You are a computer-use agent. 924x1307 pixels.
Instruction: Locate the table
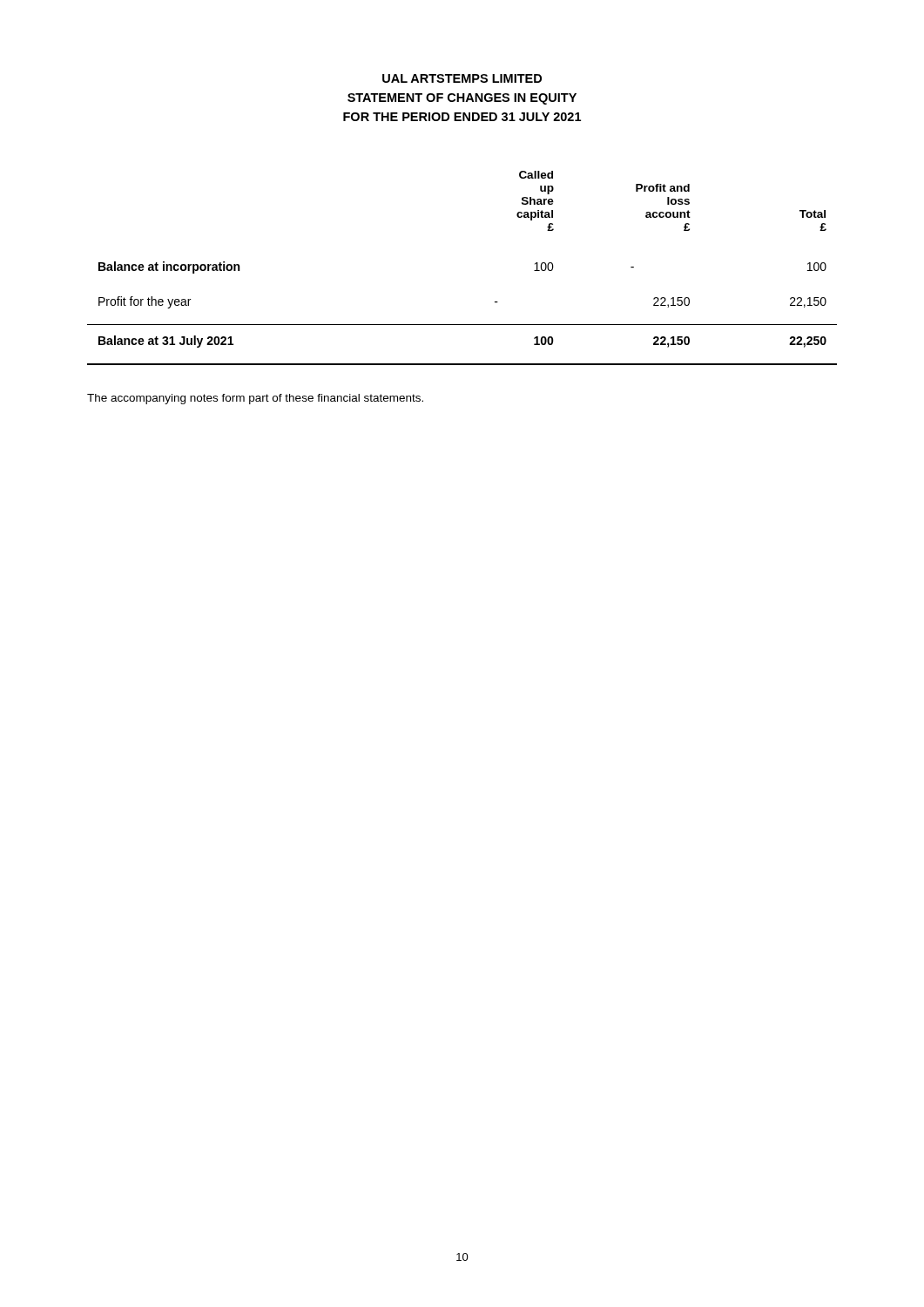tap(462, 263)
